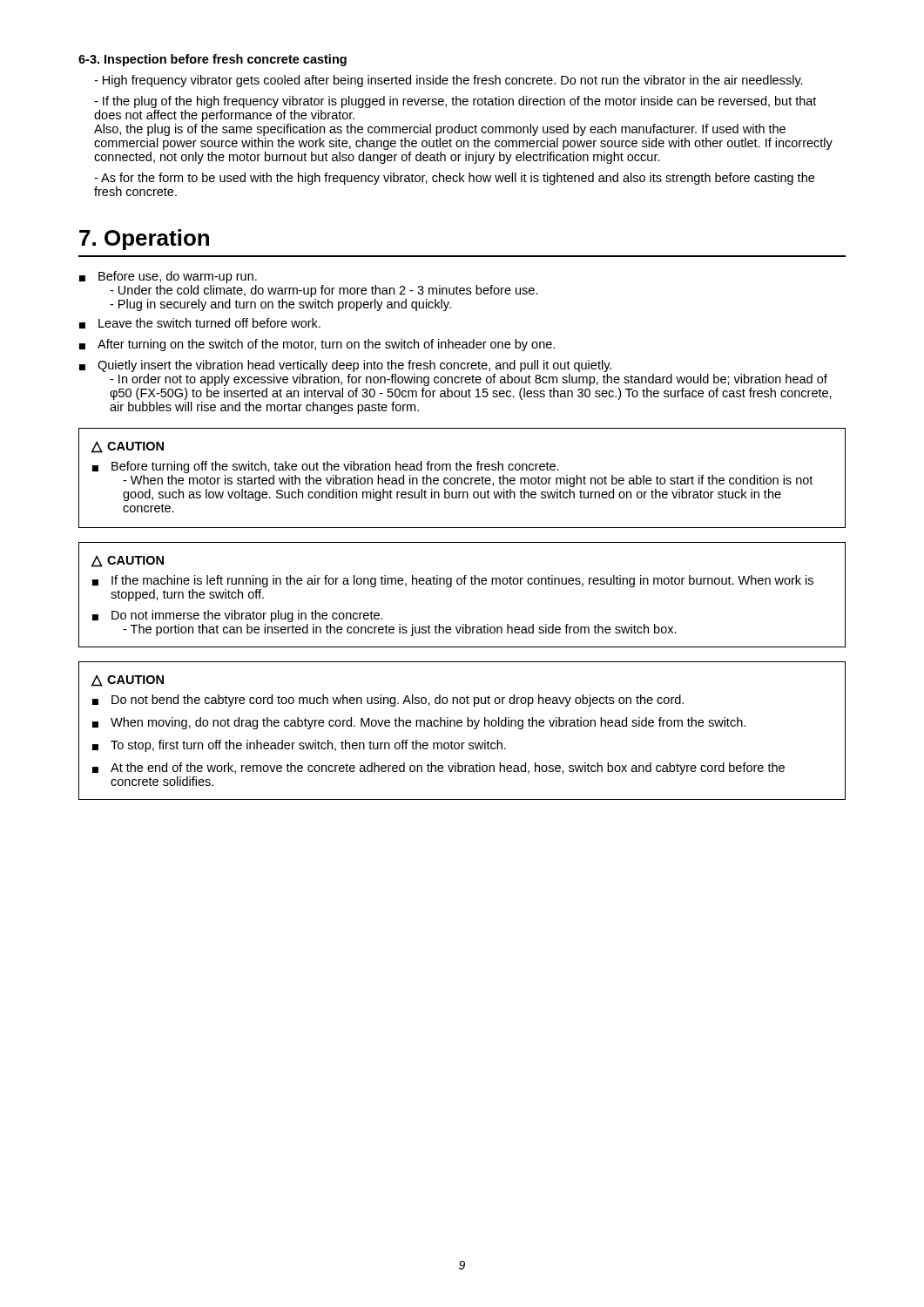
Task: Click the passage that begins "■ Quietly insert the"
Action: click(462, 386)
